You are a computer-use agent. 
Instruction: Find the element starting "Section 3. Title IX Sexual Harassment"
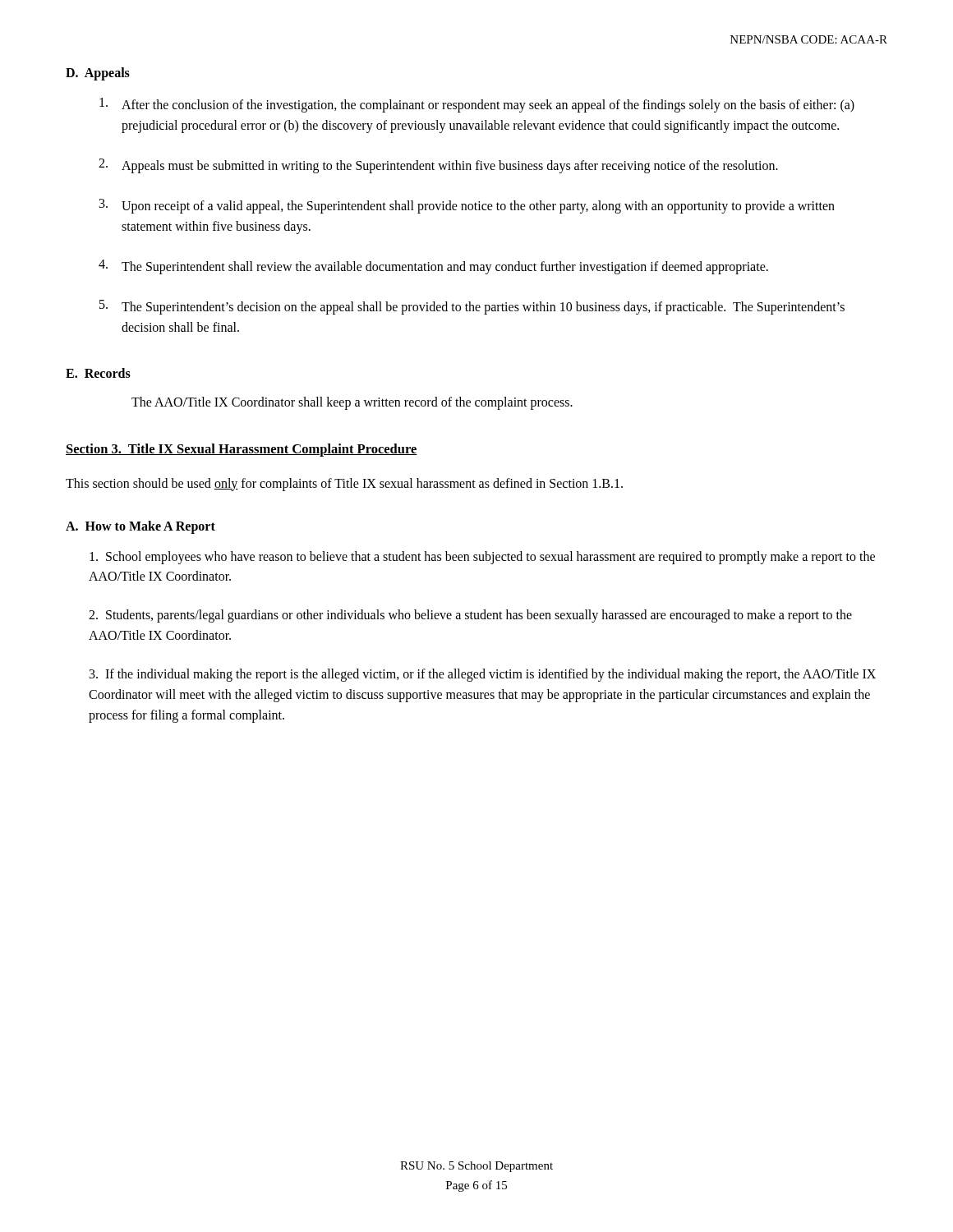click(x=241, y=449)
